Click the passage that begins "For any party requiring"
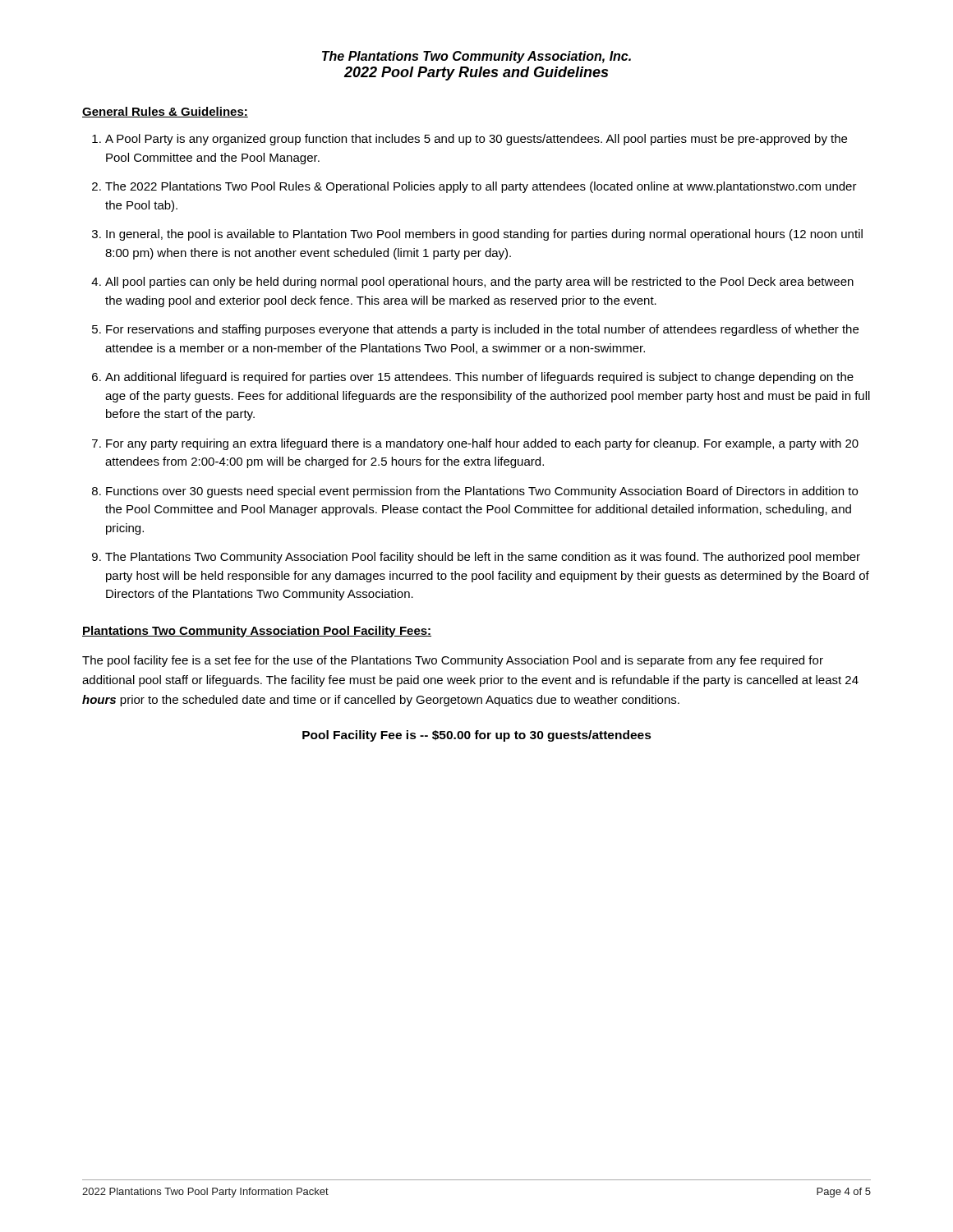Screen dimensions: 1232x953 [488, 453]
